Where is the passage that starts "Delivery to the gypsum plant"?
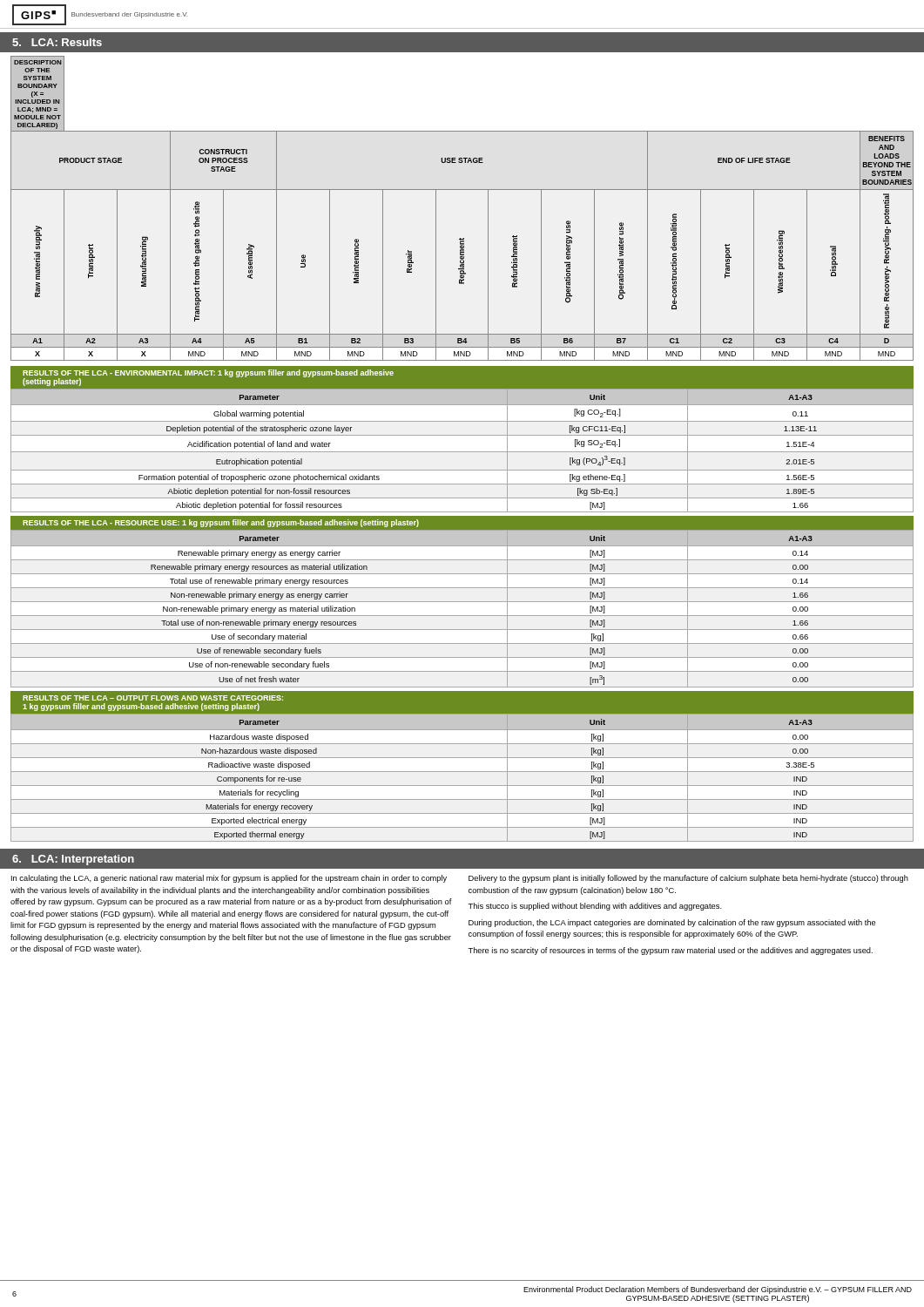924x1307 pixels. [x=691, y=915]
